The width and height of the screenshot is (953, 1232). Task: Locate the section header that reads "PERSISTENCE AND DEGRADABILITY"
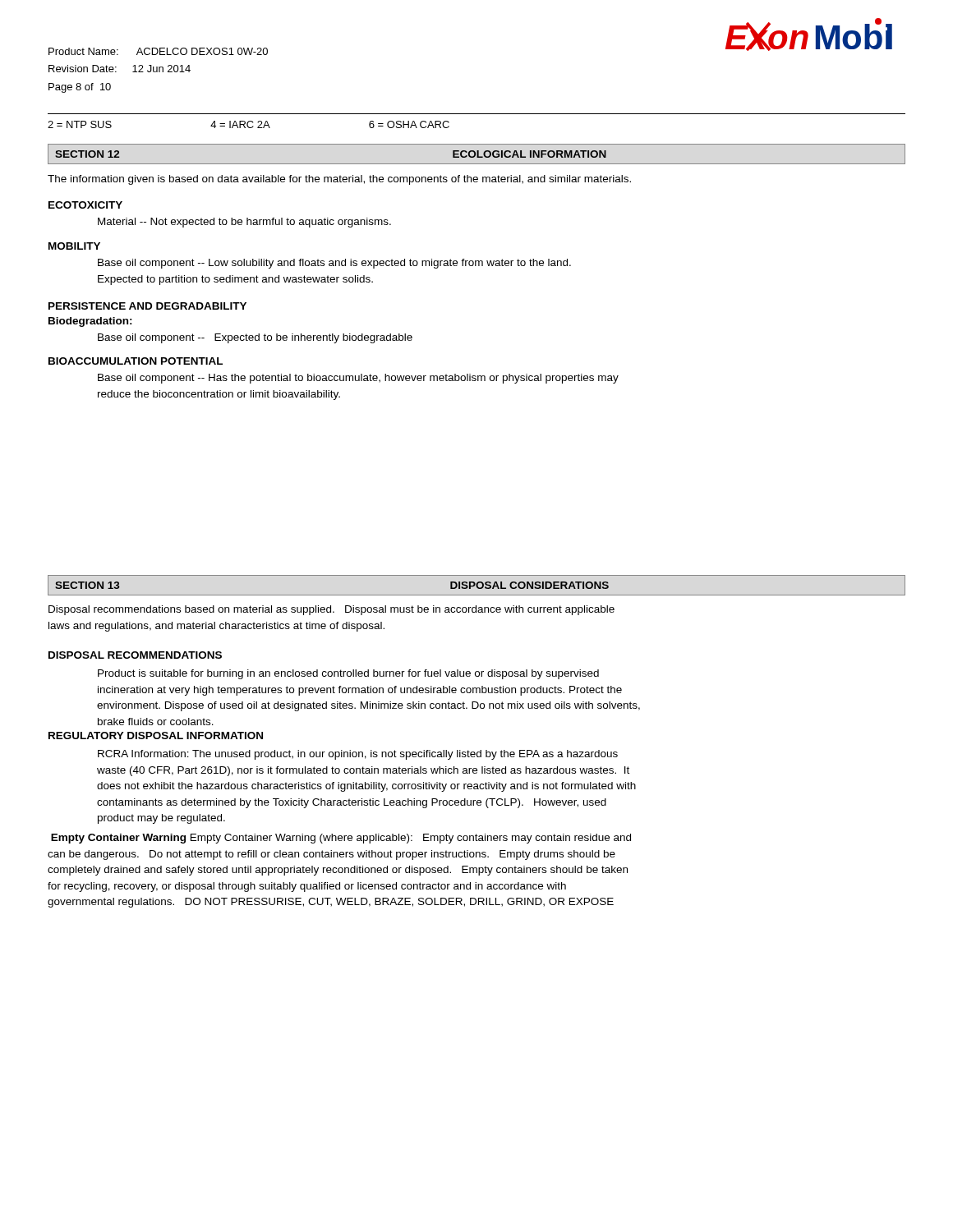point(147,306)
